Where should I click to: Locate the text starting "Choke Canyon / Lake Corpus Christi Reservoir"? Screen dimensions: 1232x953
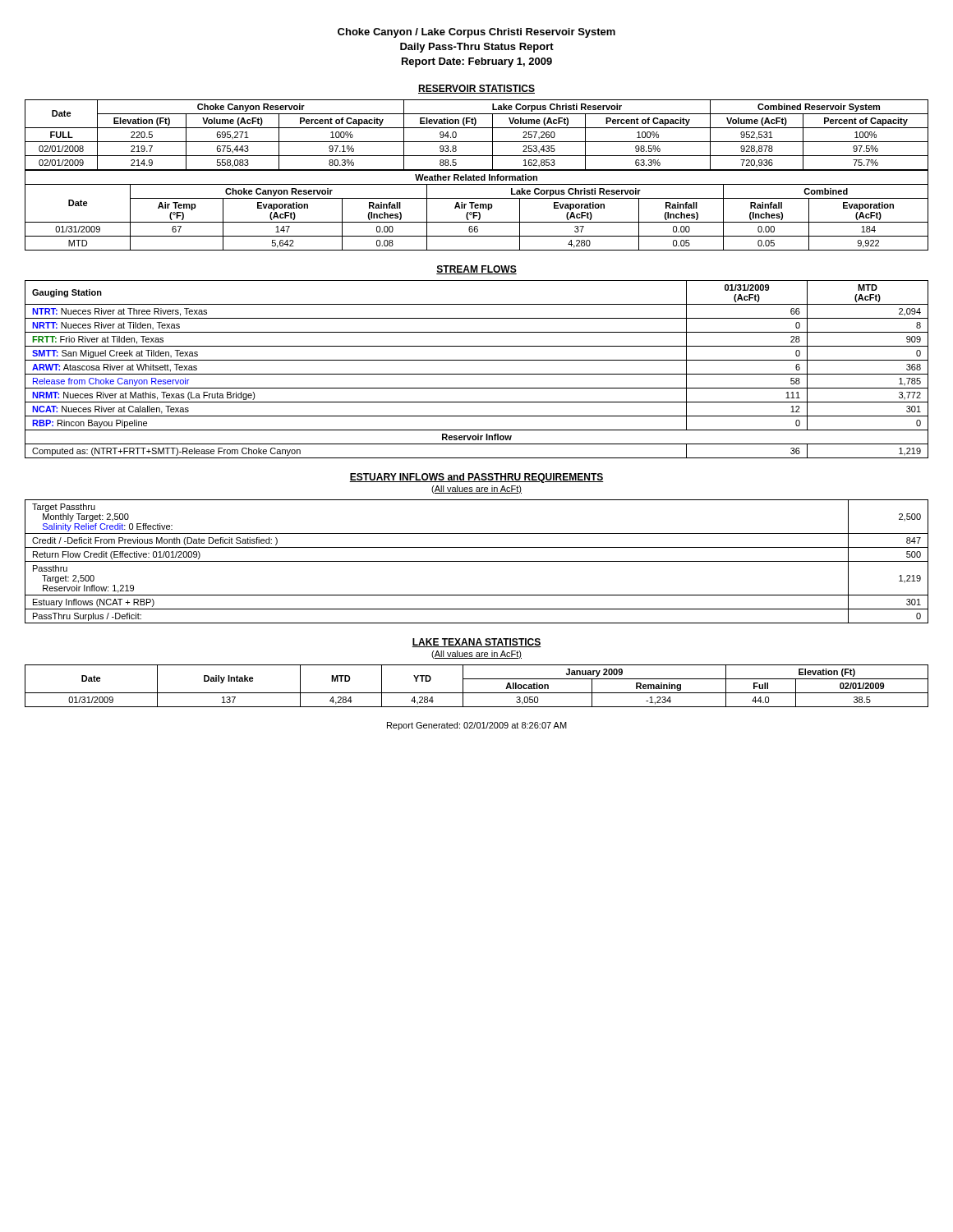[x=476, y=47]
